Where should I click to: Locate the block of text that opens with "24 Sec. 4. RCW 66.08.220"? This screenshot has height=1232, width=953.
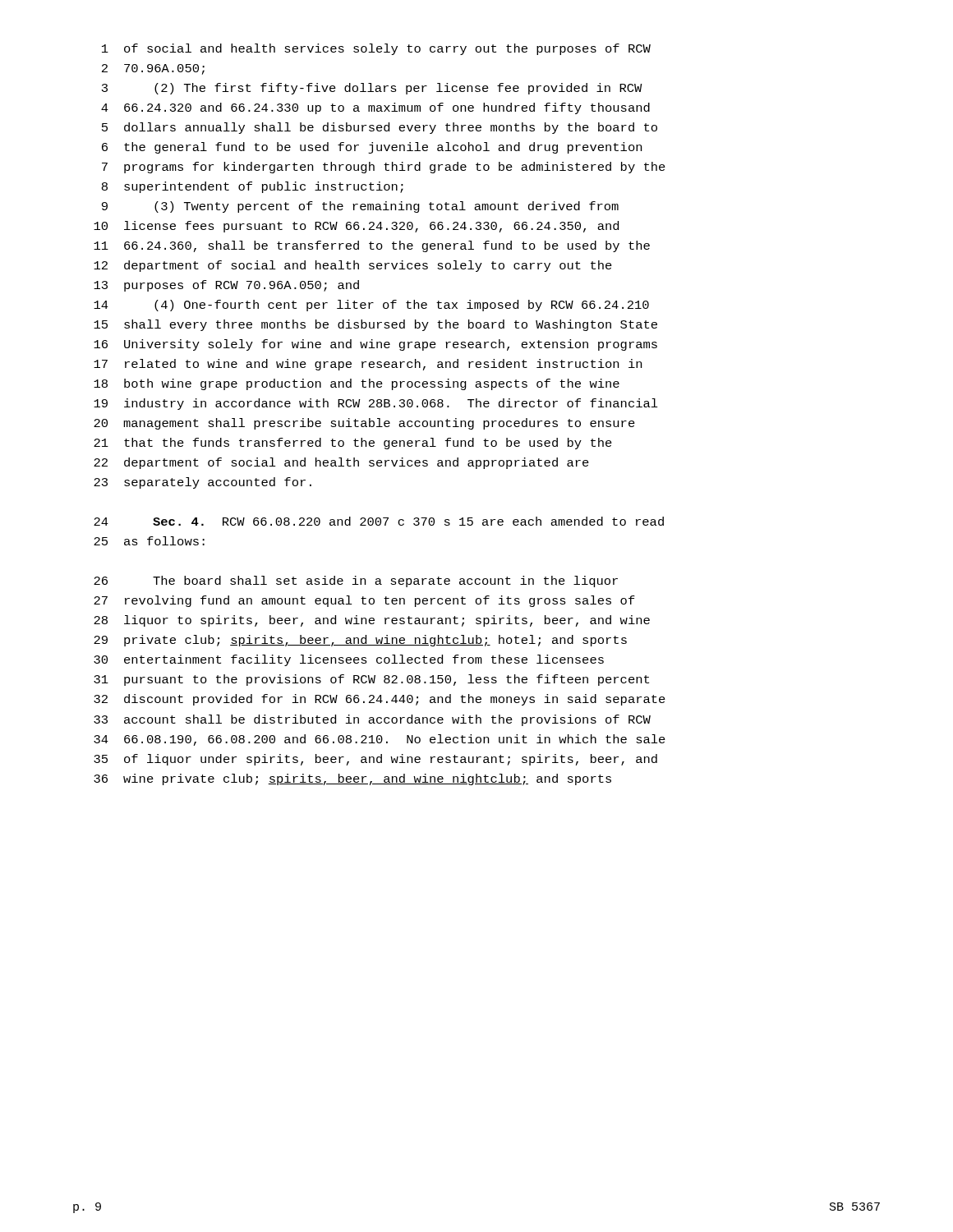[x=476, y=523]
